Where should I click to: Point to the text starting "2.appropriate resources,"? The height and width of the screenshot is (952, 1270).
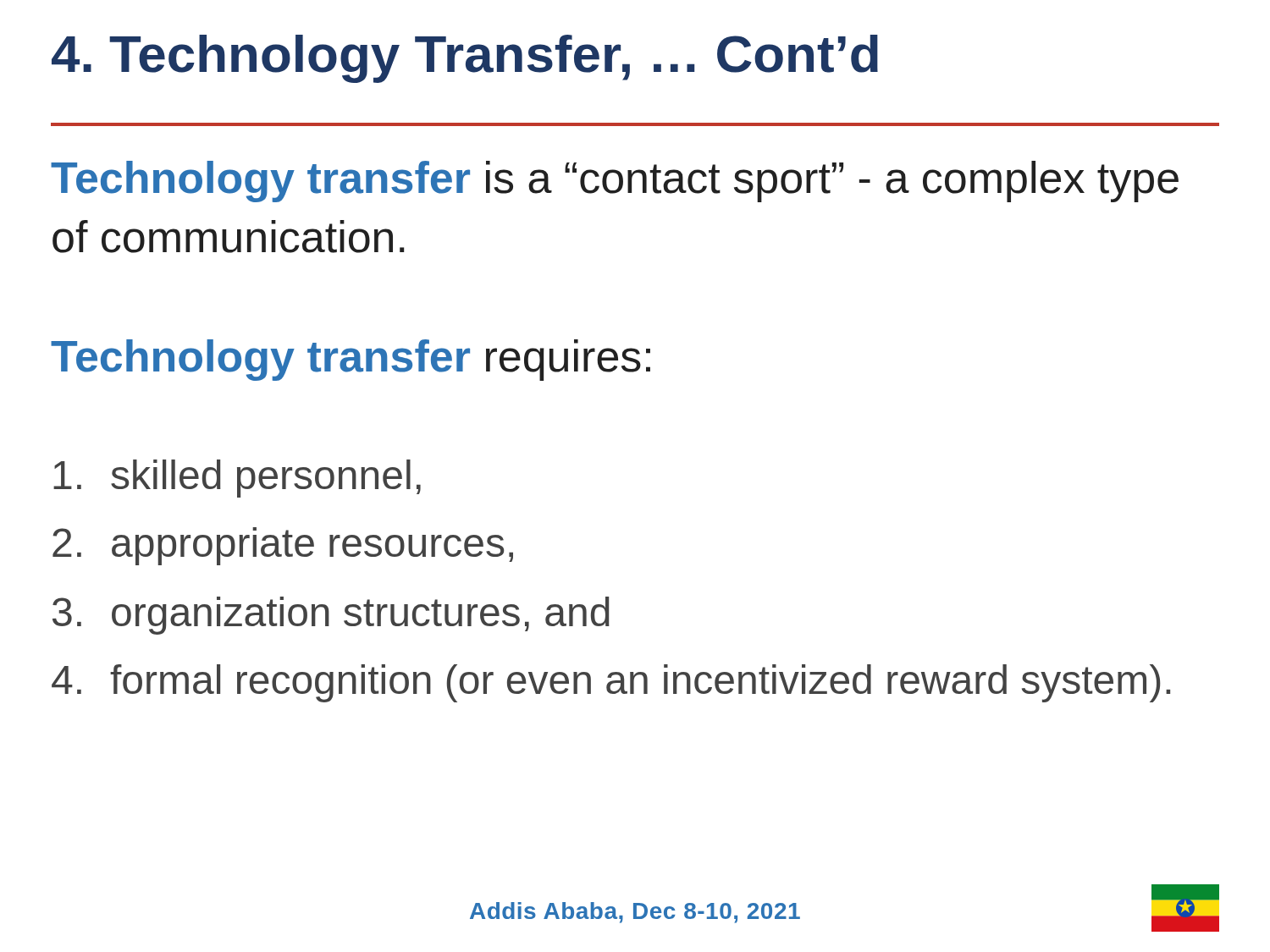point(283,546)
